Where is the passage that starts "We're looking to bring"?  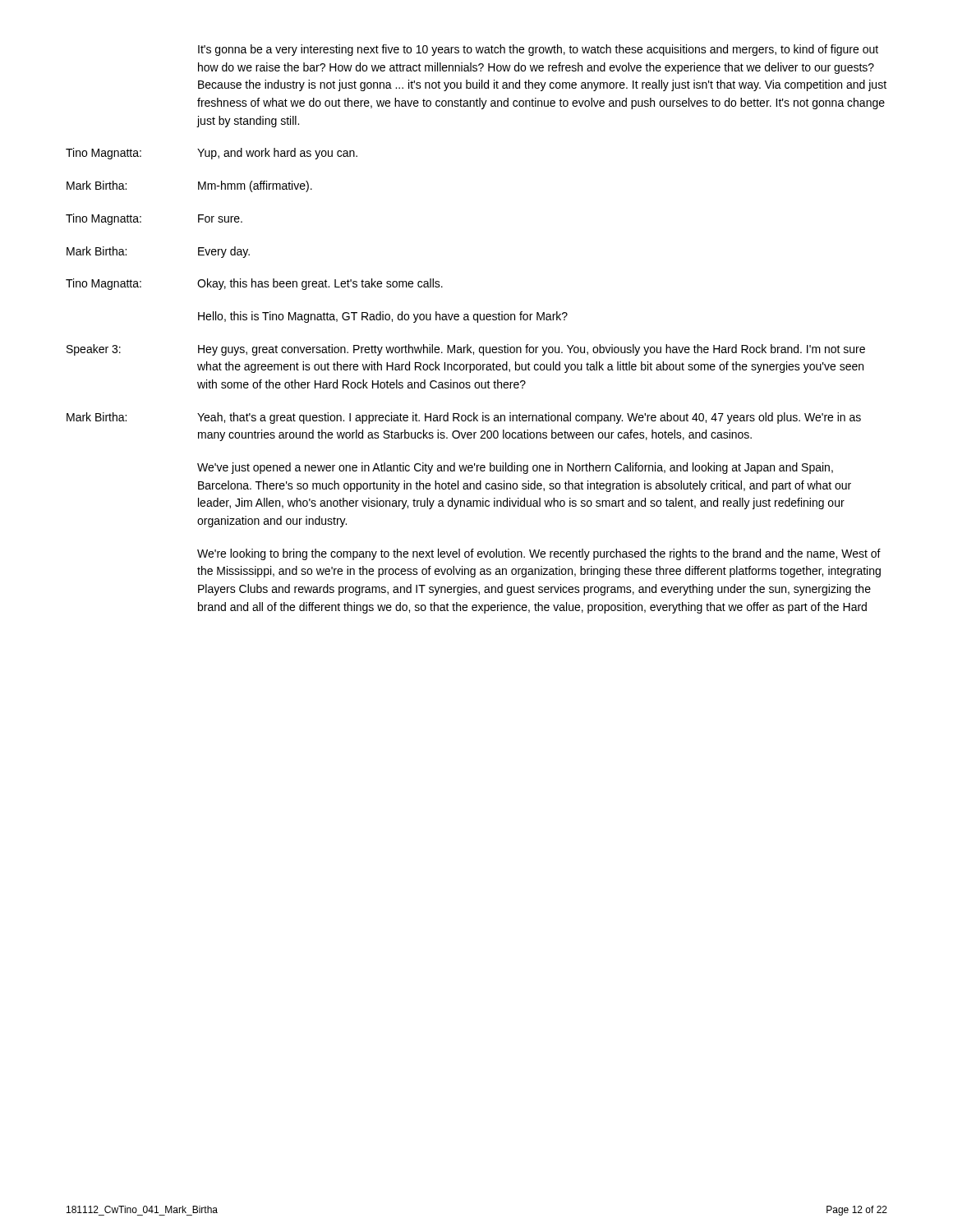click(476, 581)
